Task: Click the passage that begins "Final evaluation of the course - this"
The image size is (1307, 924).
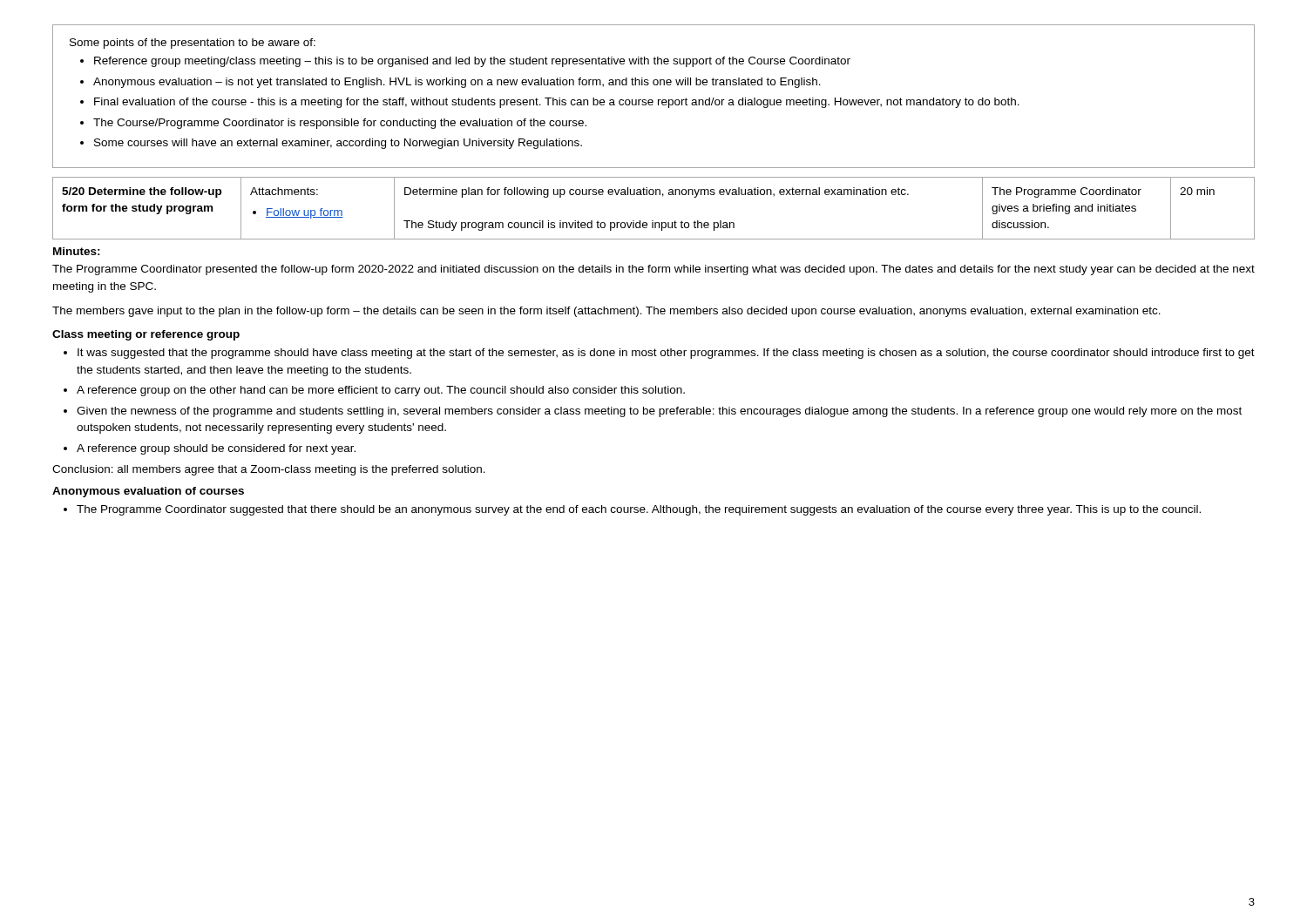Action: [557, 102]
